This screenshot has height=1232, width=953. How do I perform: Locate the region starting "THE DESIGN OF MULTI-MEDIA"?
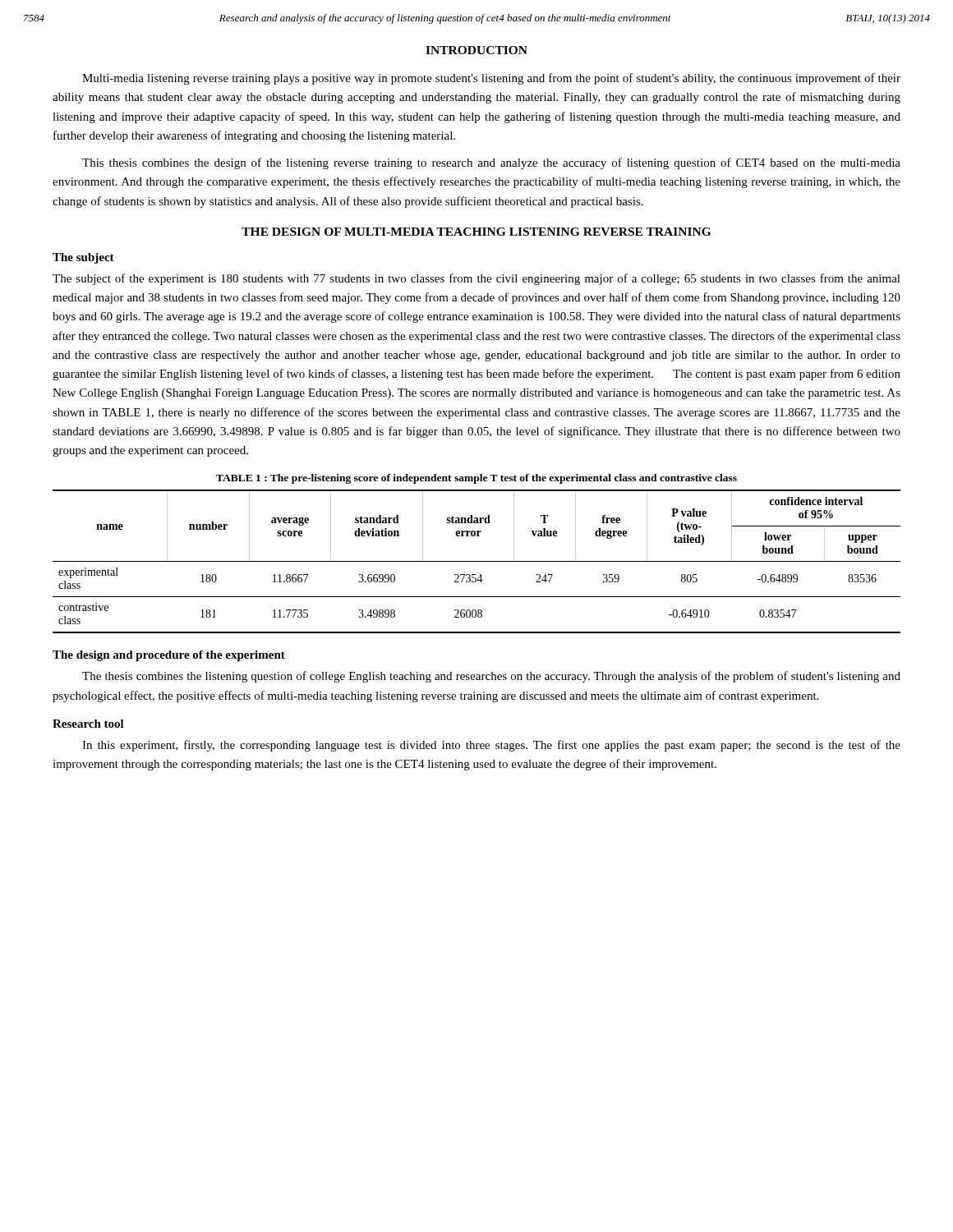[x=476, y=231]
